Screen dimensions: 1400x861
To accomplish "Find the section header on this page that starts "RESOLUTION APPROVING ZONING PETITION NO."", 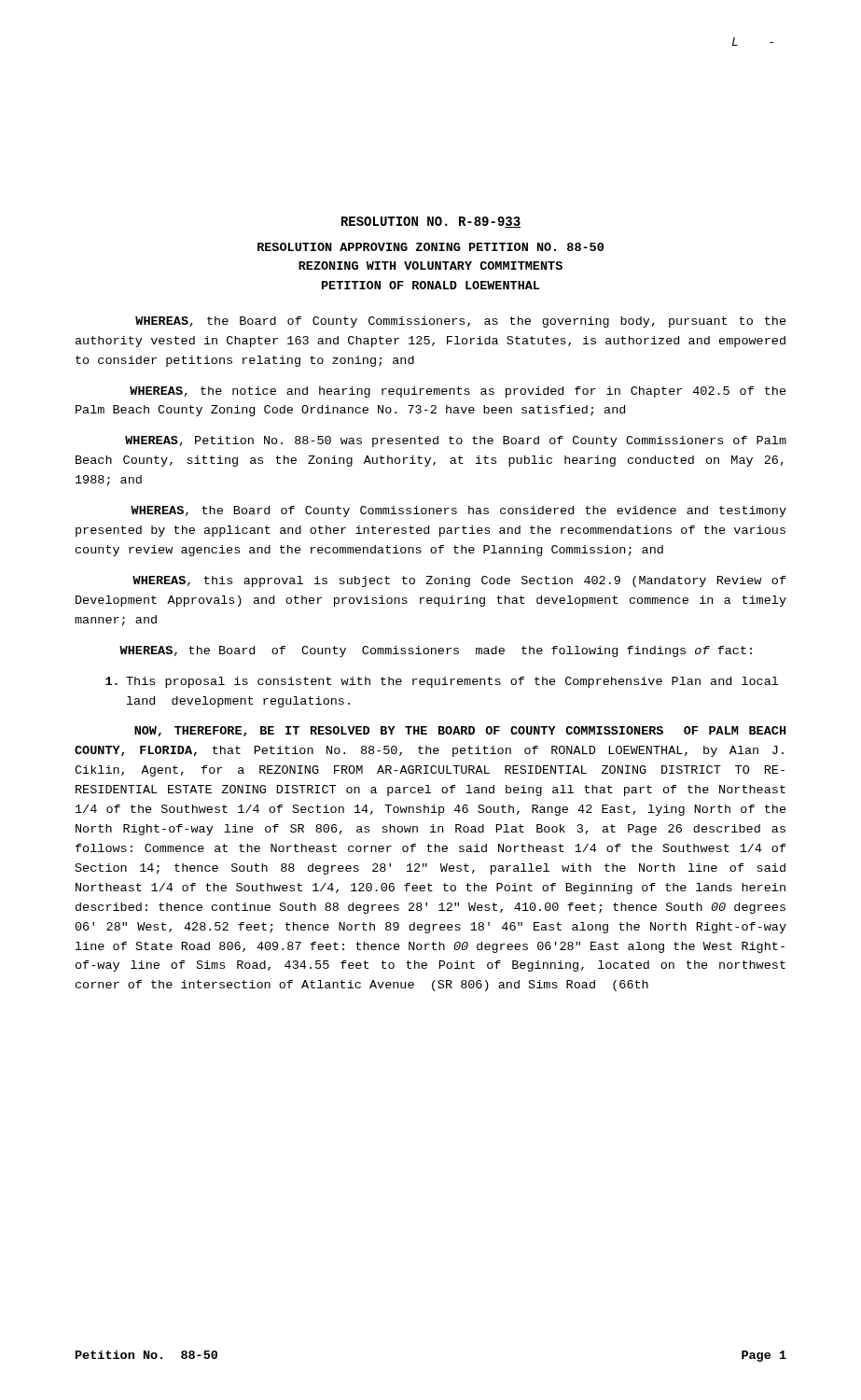I will click(x=430, y=267).
